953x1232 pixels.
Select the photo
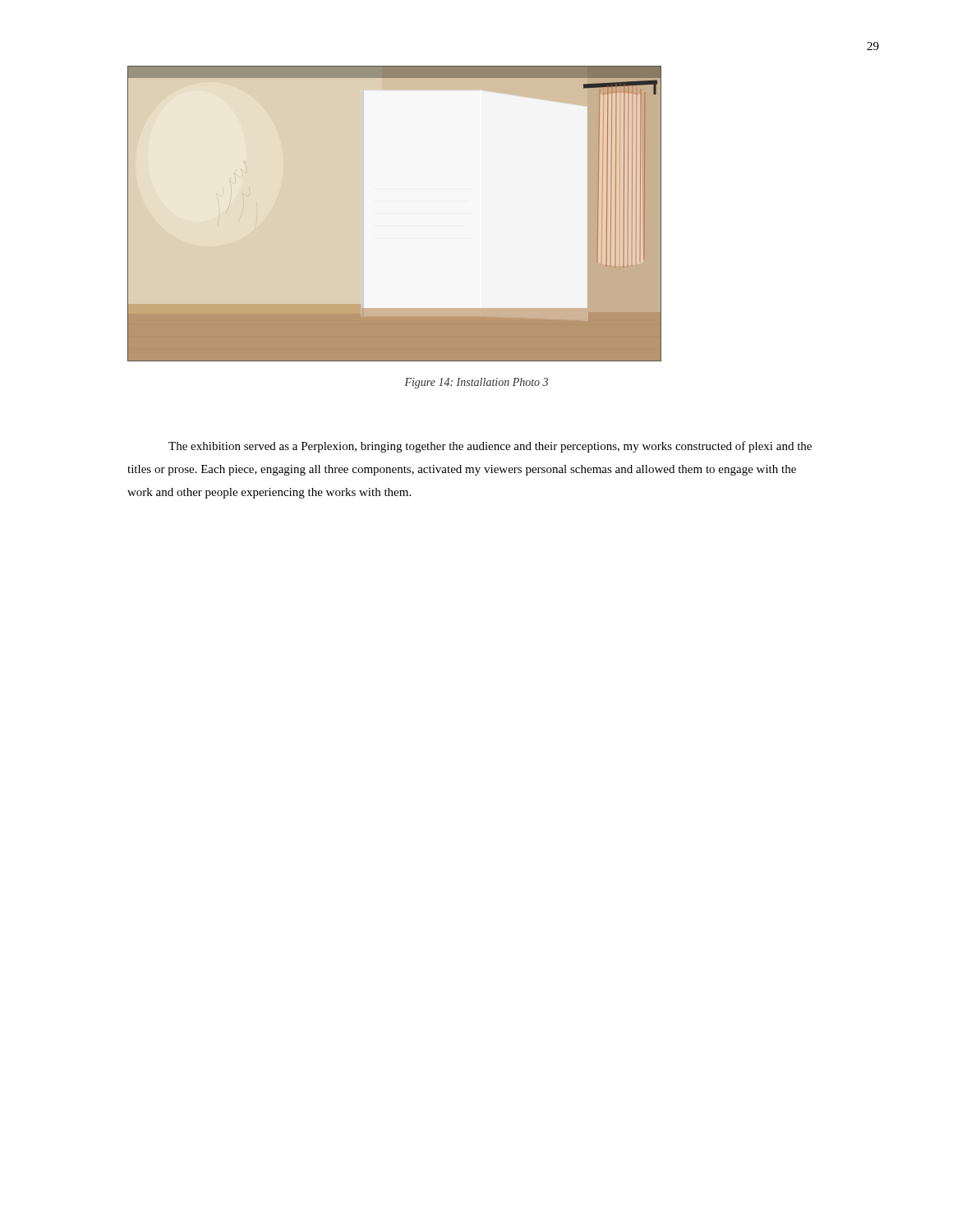coord(394,214)
